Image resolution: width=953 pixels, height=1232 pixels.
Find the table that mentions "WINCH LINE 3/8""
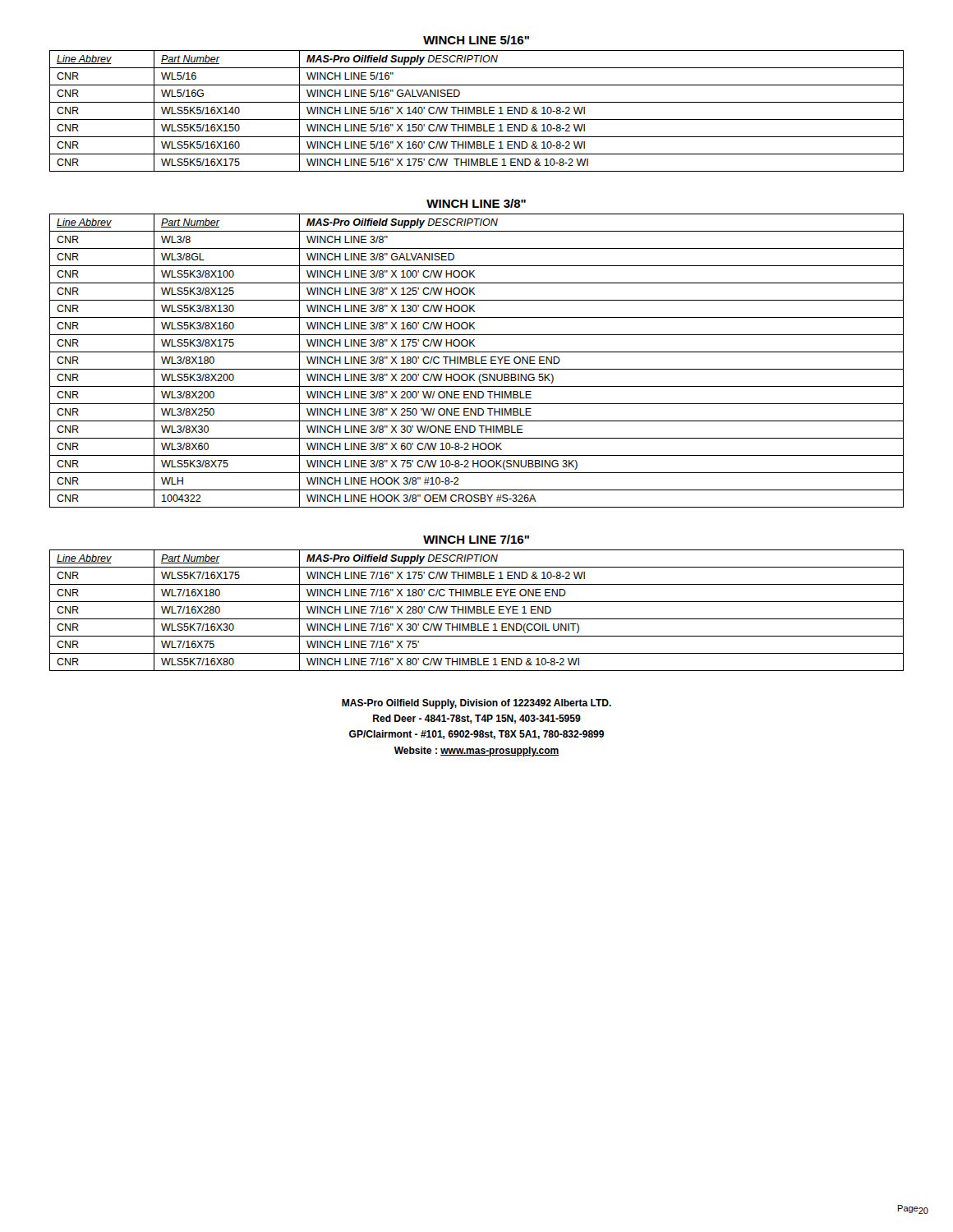coord(476,361)
